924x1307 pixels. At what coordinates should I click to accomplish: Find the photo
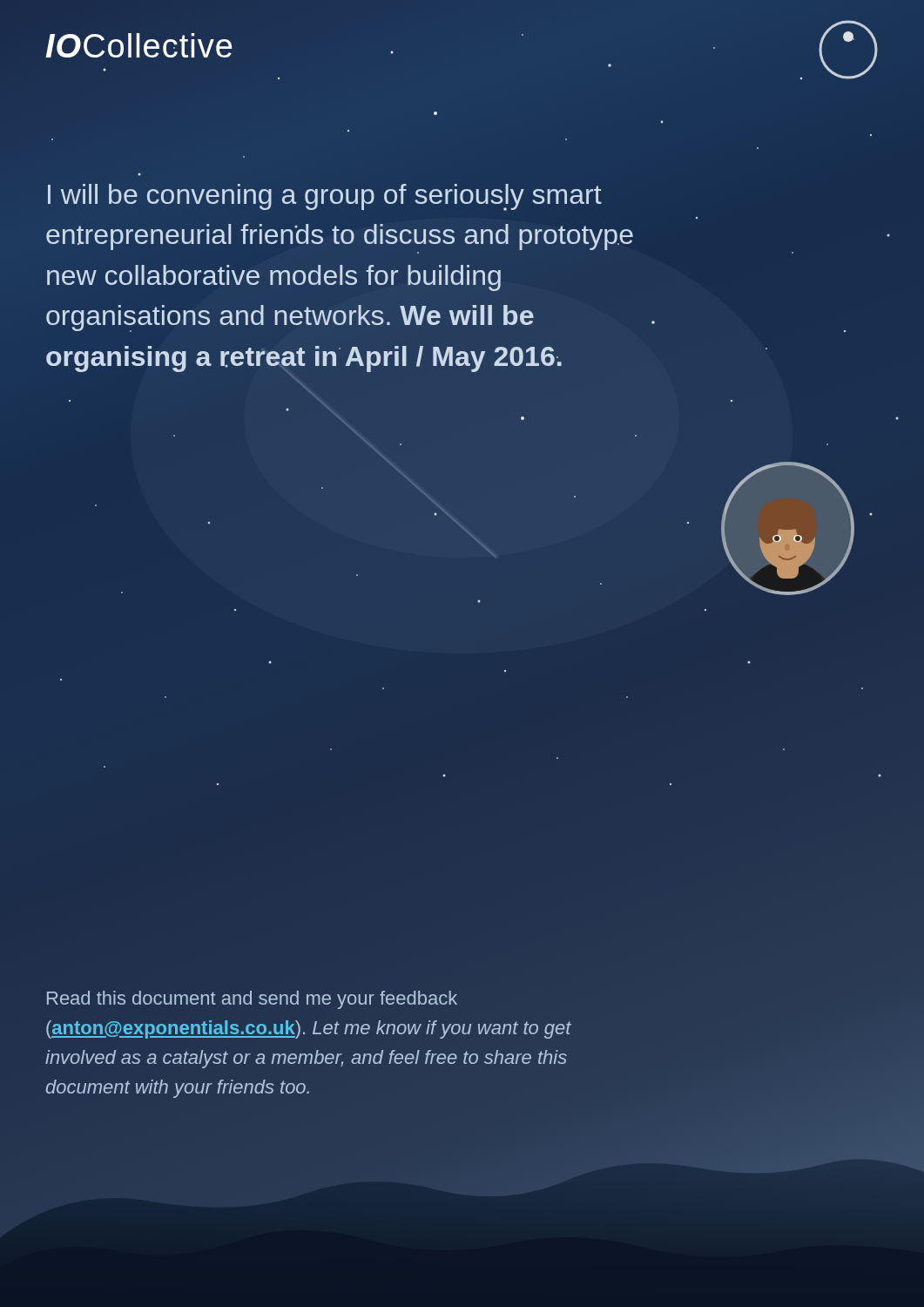(x=788, y=528)
